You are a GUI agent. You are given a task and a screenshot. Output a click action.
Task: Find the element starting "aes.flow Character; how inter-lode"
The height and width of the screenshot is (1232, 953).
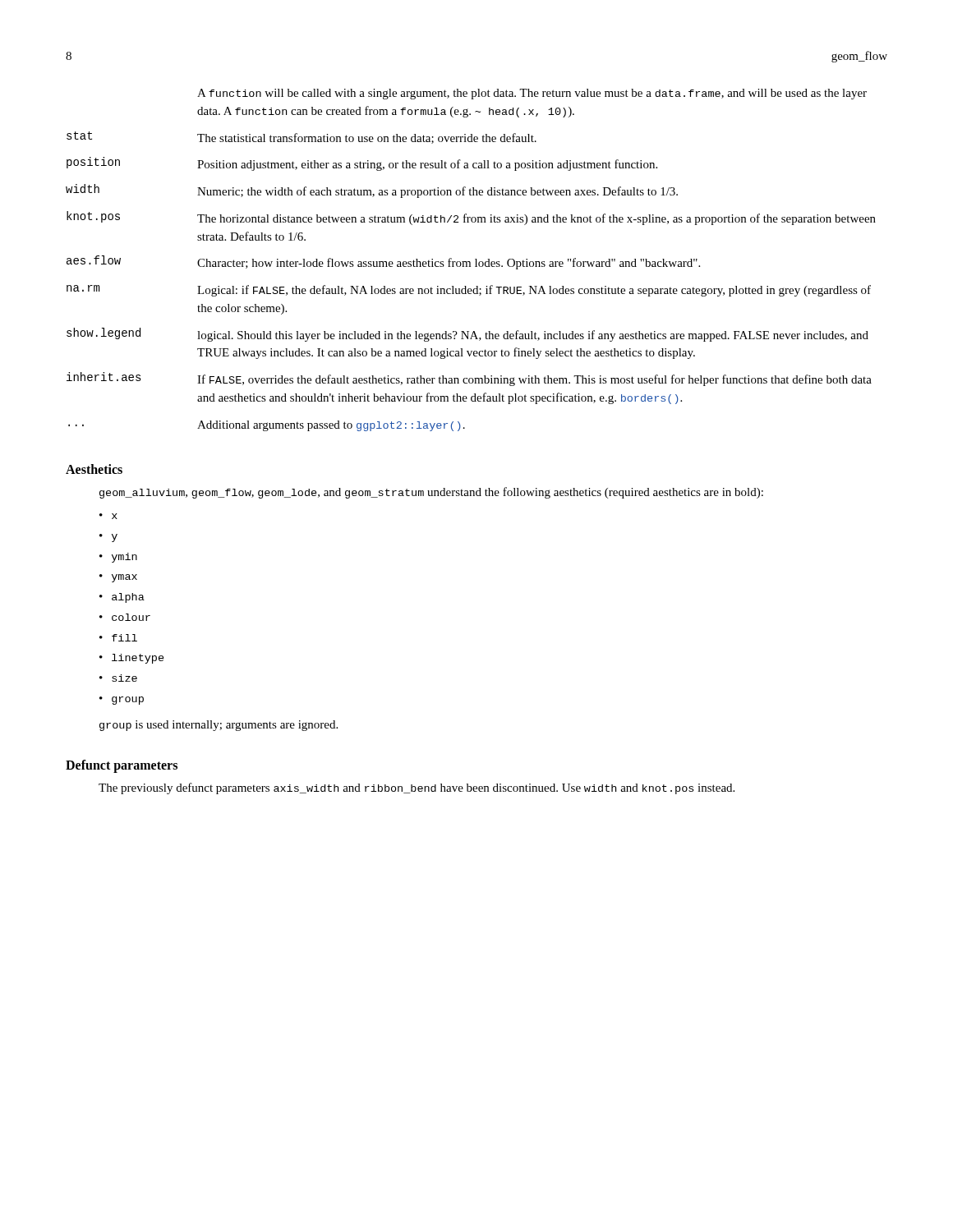pyautogui.click(x=476, y=265)
